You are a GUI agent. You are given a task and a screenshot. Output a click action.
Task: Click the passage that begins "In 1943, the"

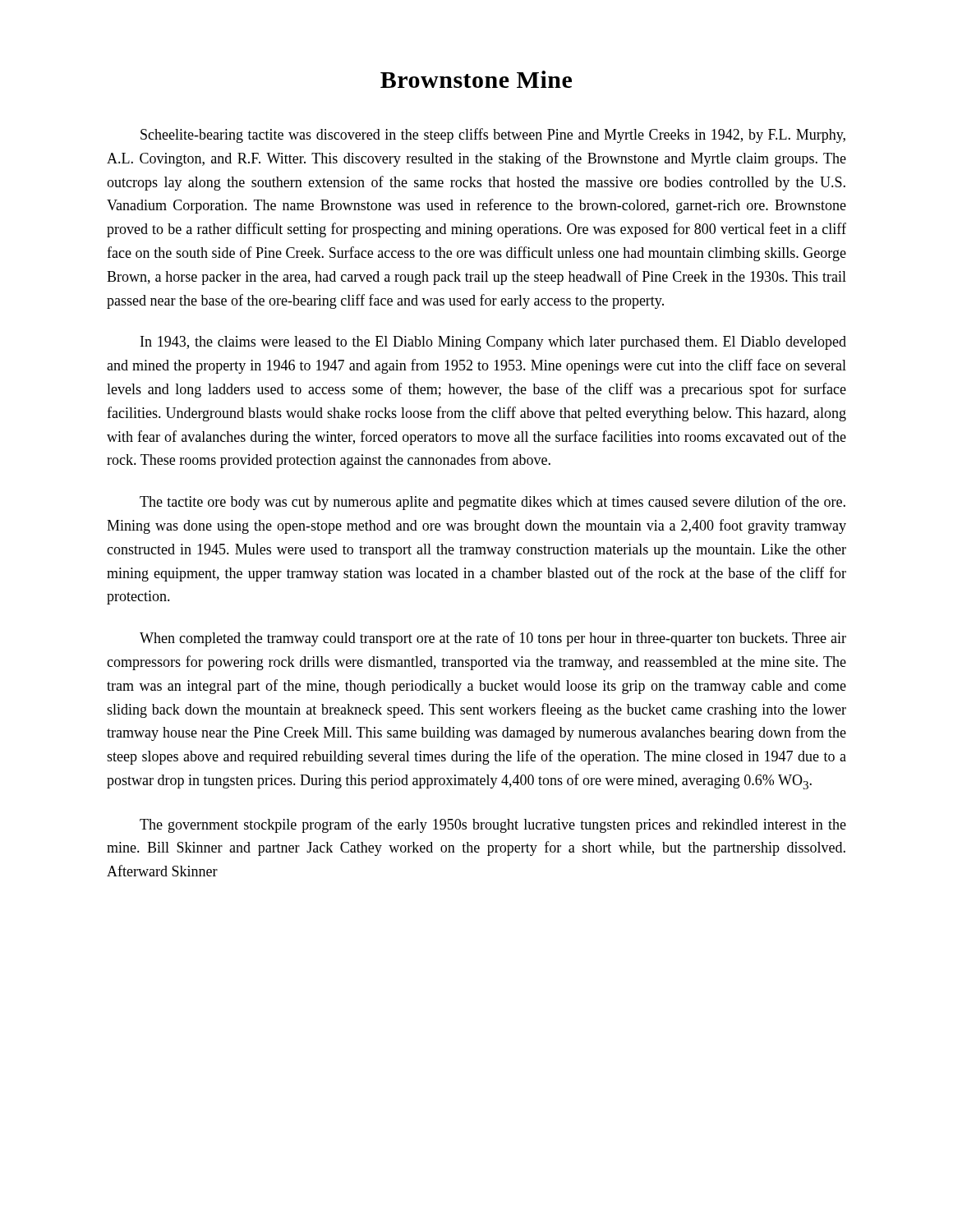(476, 401)
